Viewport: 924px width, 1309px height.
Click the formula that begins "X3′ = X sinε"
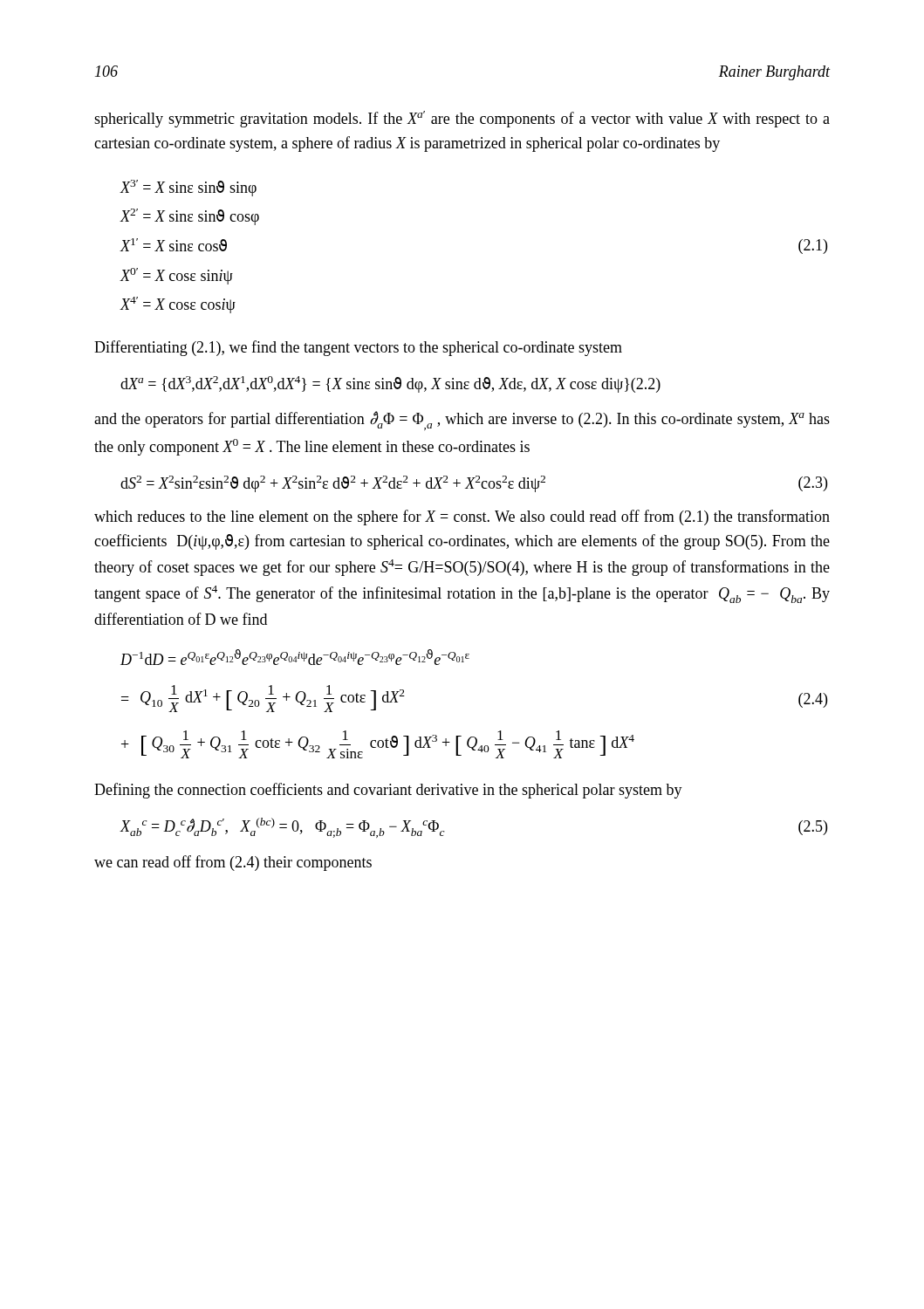188,188
